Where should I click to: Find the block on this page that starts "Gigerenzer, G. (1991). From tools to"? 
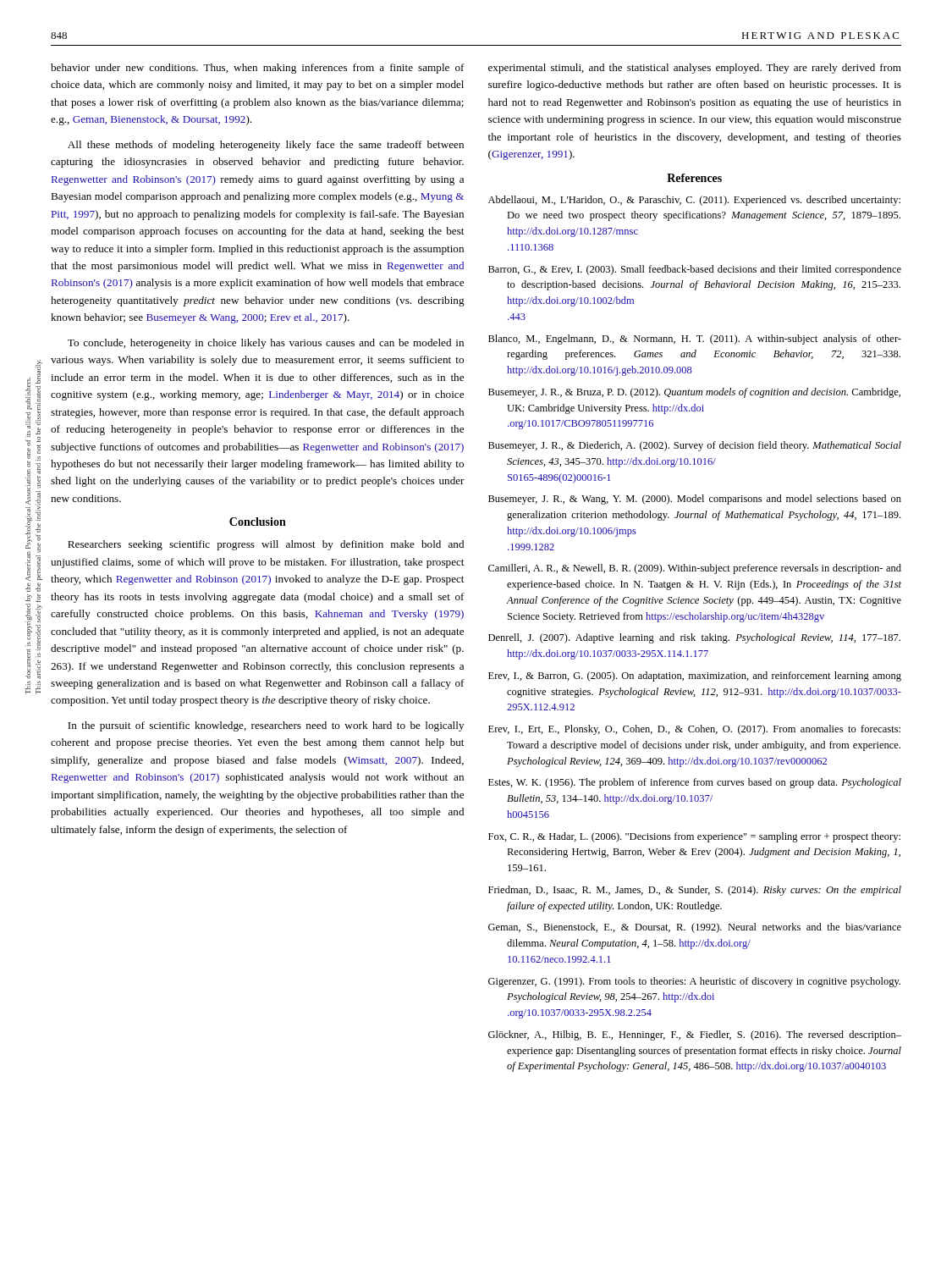[x=695, y=997]
